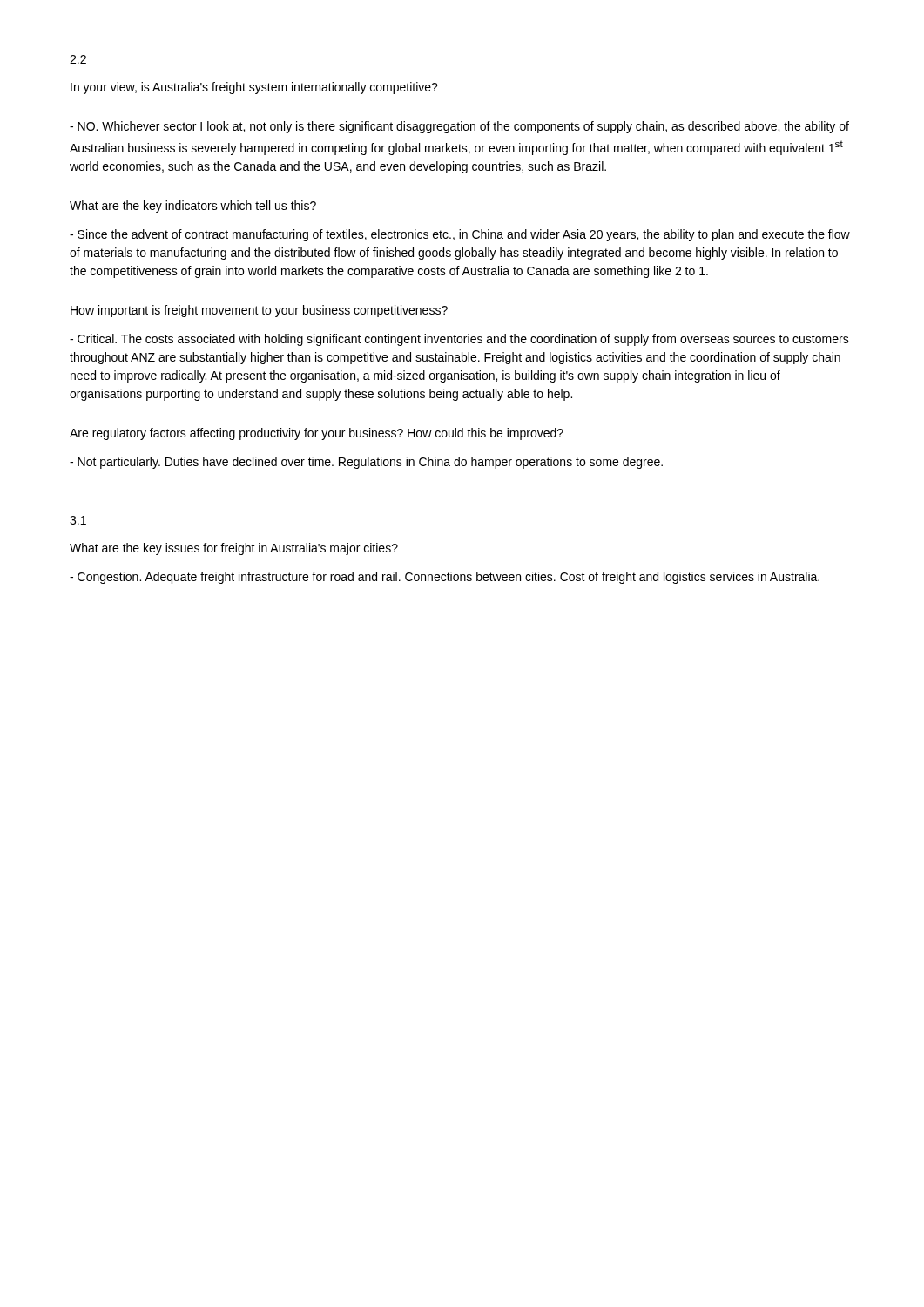Where is the passage that starts "NO. Whichever sector I look at,"?
This screenshot has height=1307, width=924.
point(459,146)
